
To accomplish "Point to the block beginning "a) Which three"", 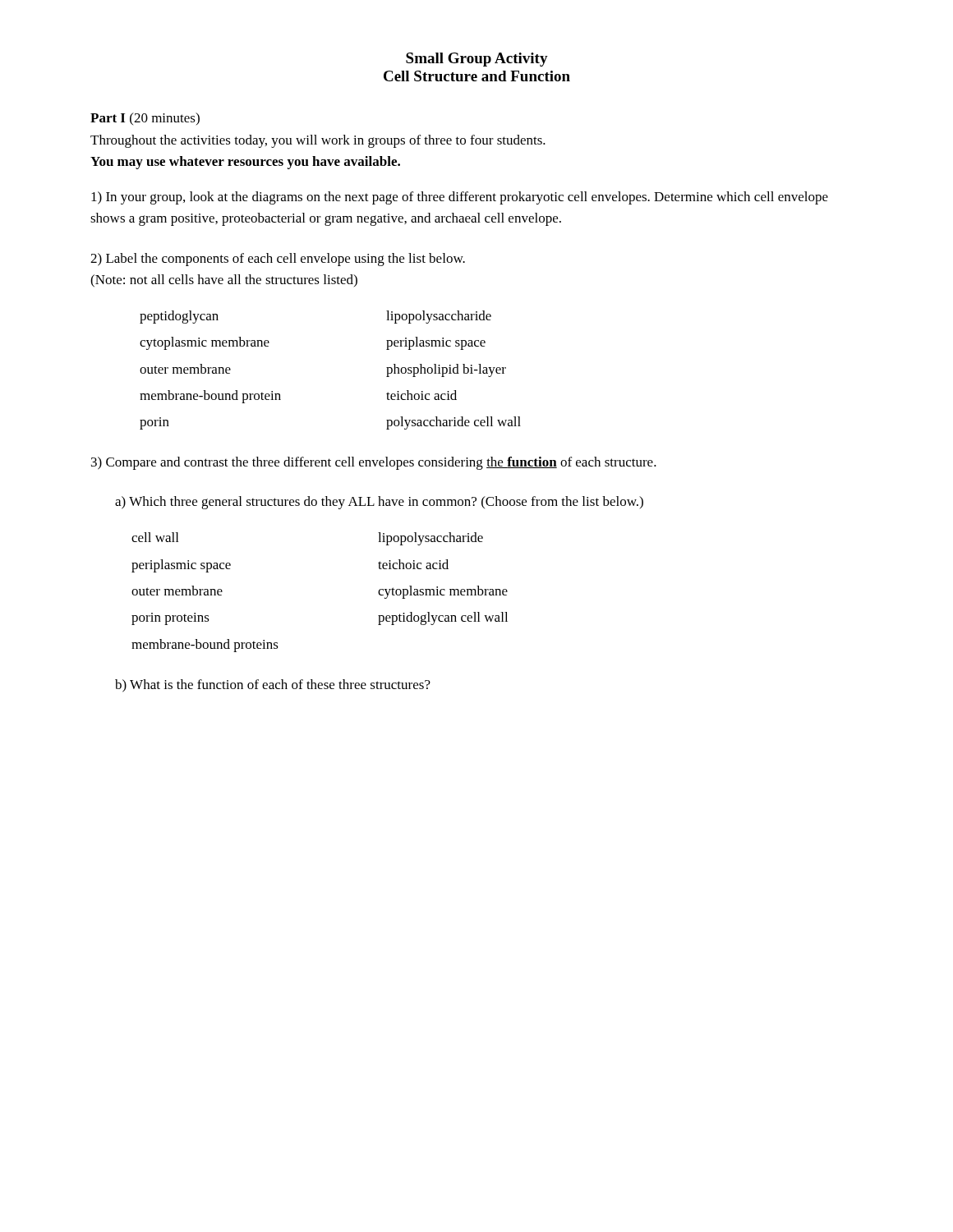I will [x=379, y=501].
